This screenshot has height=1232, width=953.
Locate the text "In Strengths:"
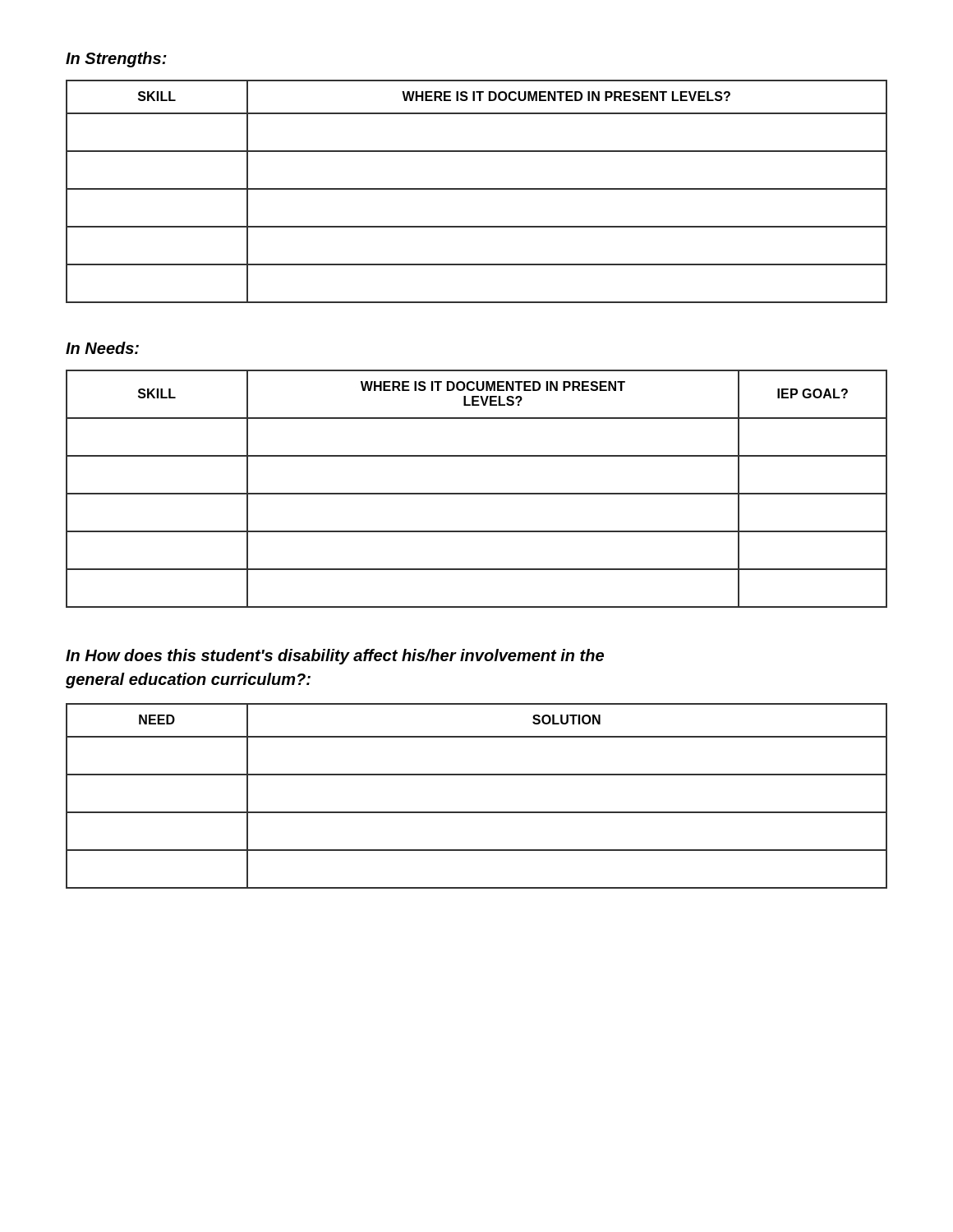(x=116, y=58)
